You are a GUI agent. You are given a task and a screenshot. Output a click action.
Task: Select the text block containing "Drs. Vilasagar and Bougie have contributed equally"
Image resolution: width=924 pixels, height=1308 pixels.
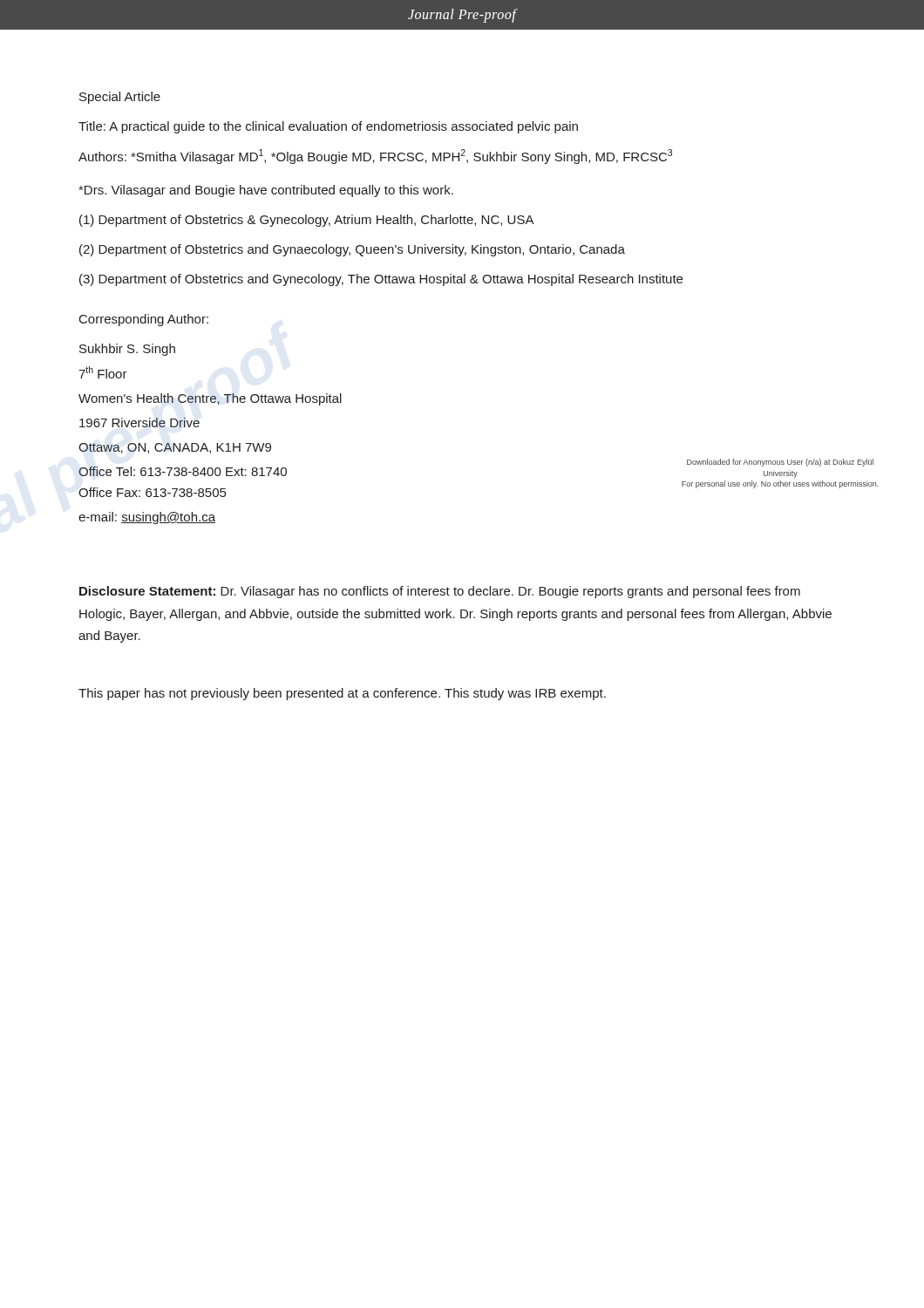[x=266, y=190]
